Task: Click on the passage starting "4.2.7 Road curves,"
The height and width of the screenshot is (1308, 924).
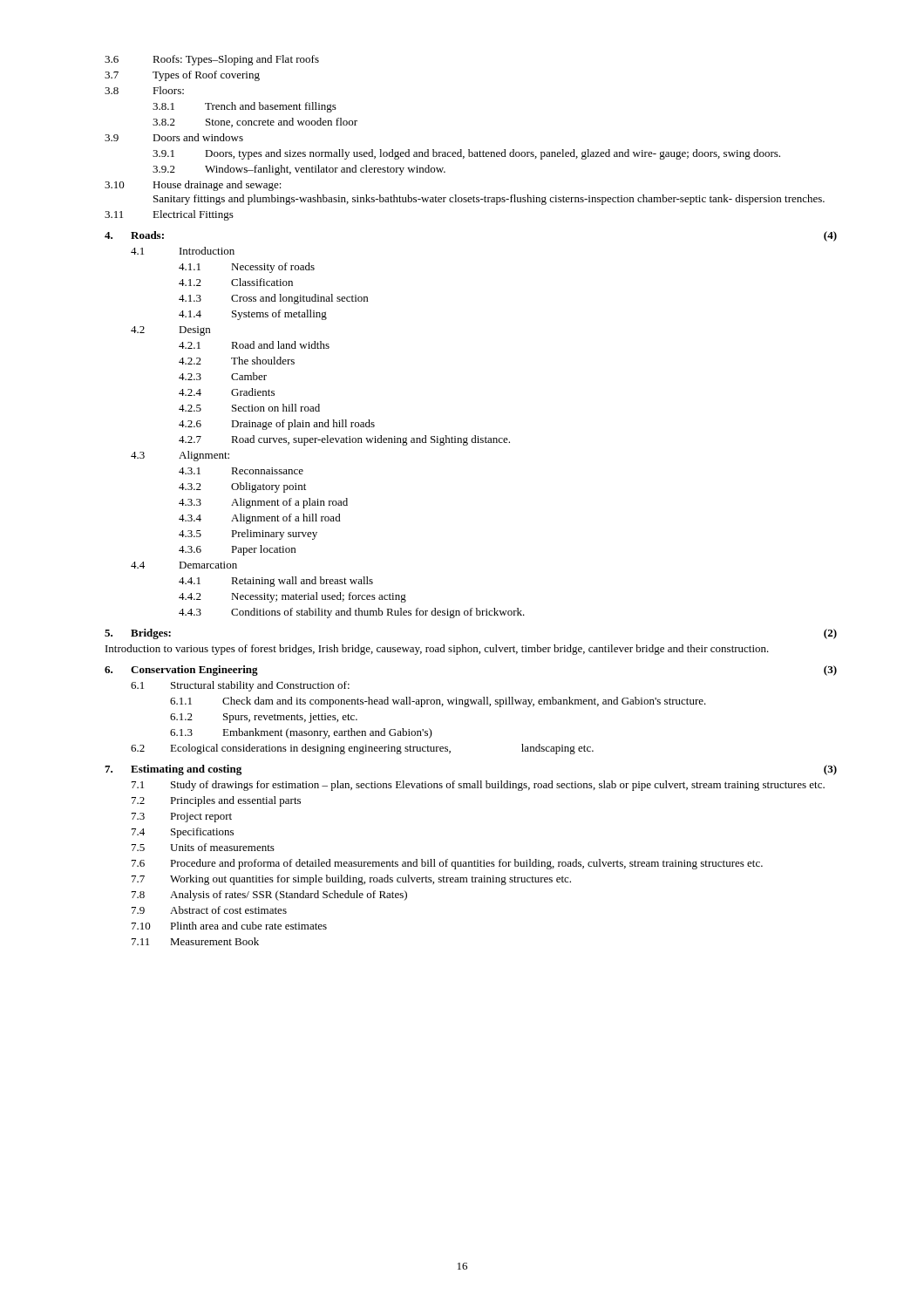Action: pyautogui.click(x=345, y=439)
